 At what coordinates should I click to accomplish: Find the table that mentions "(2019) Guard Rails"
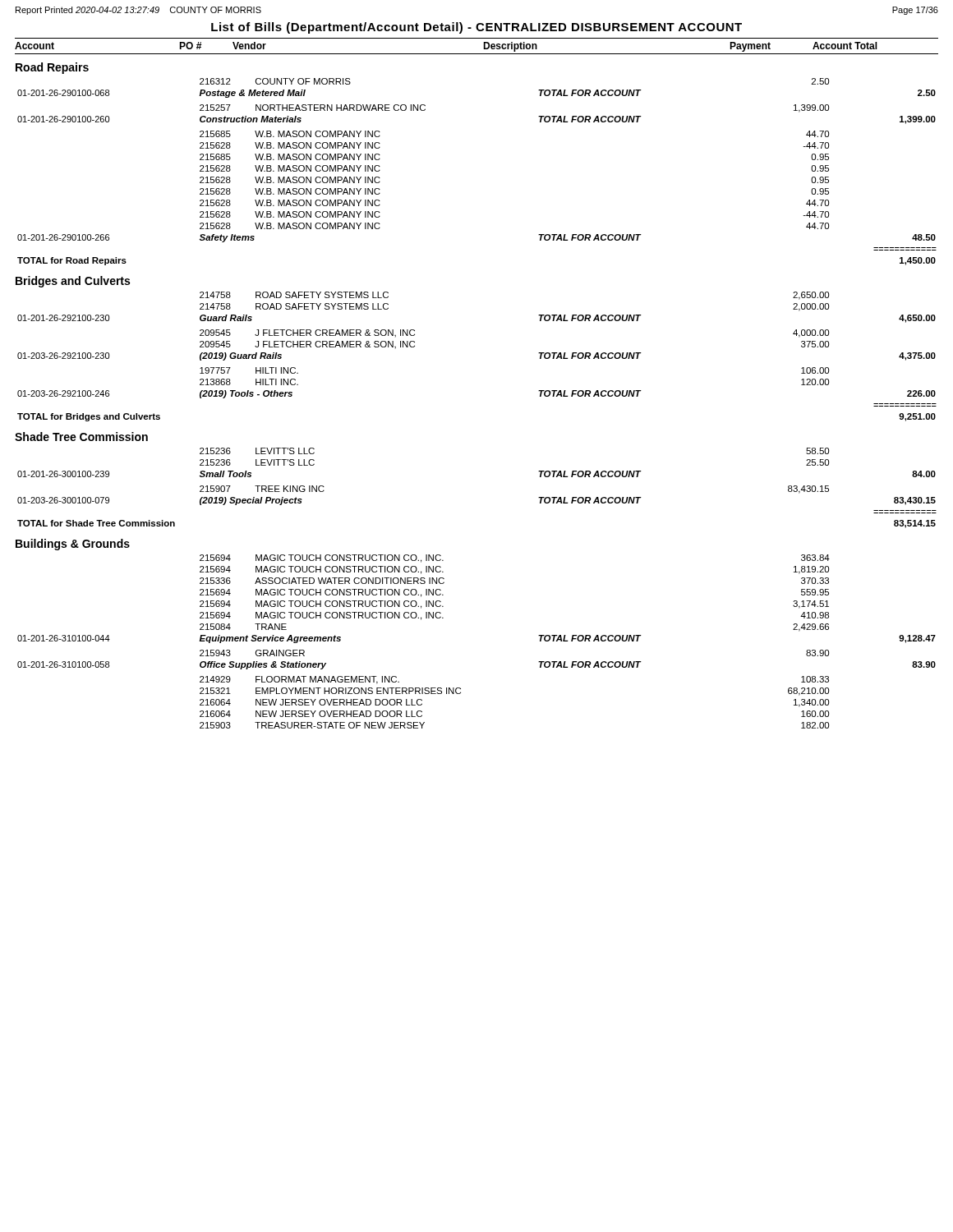click(x=476, y=356)
